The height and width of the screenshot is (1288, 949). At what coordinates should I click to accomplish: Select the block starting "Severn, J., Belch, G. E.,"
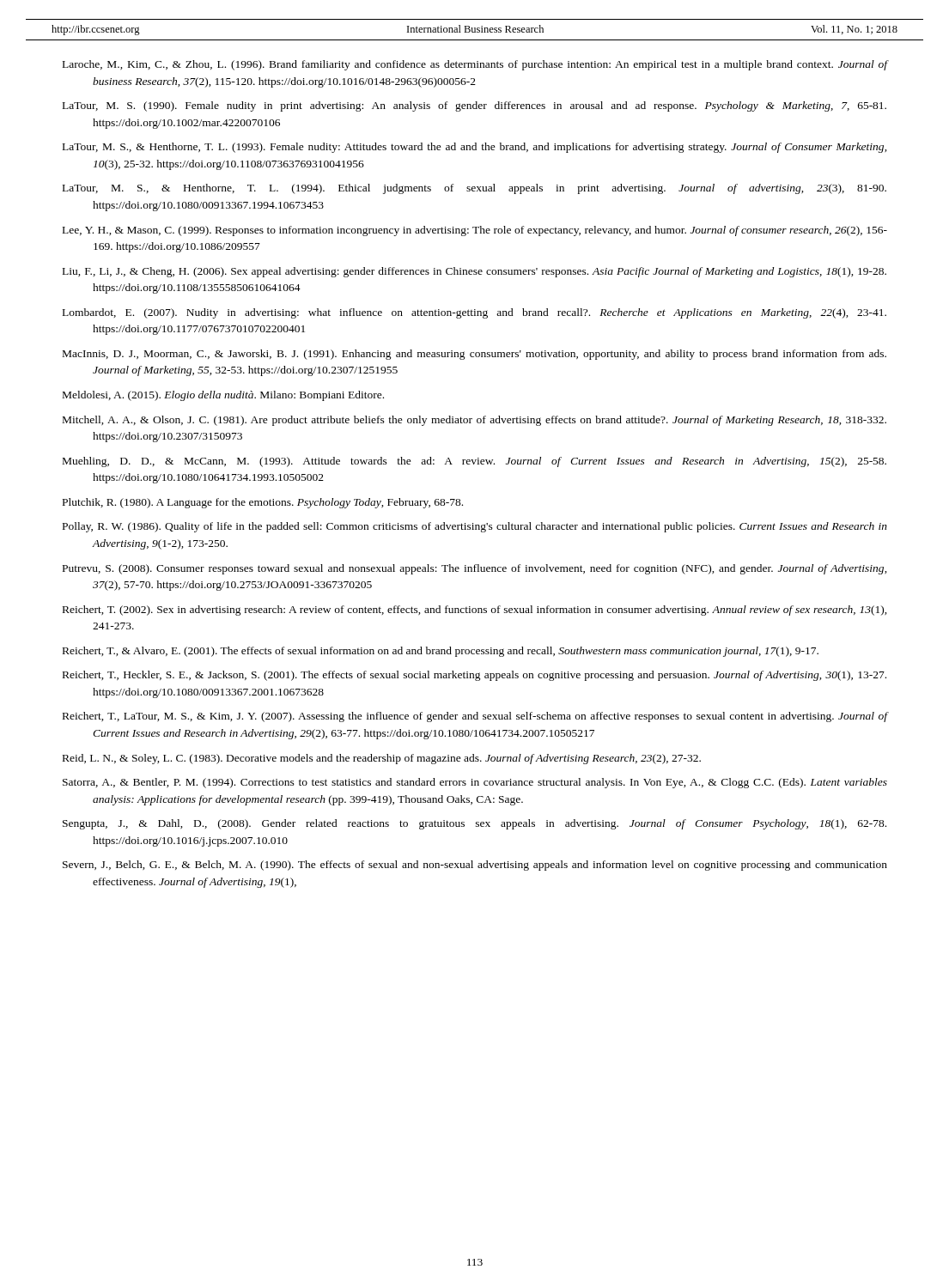[x=474, y=873]
